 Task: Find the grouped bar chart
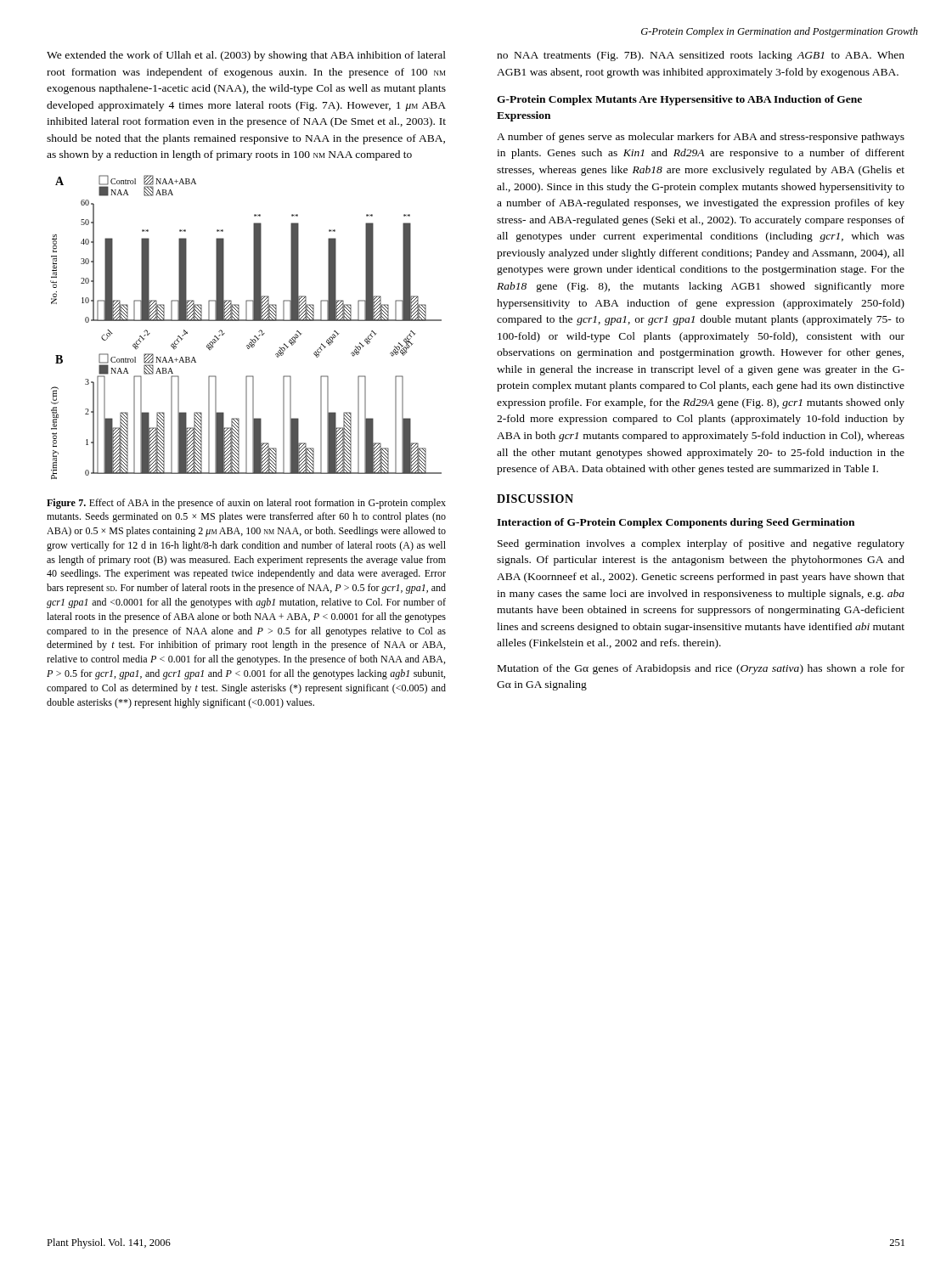[x=246, y=331]
